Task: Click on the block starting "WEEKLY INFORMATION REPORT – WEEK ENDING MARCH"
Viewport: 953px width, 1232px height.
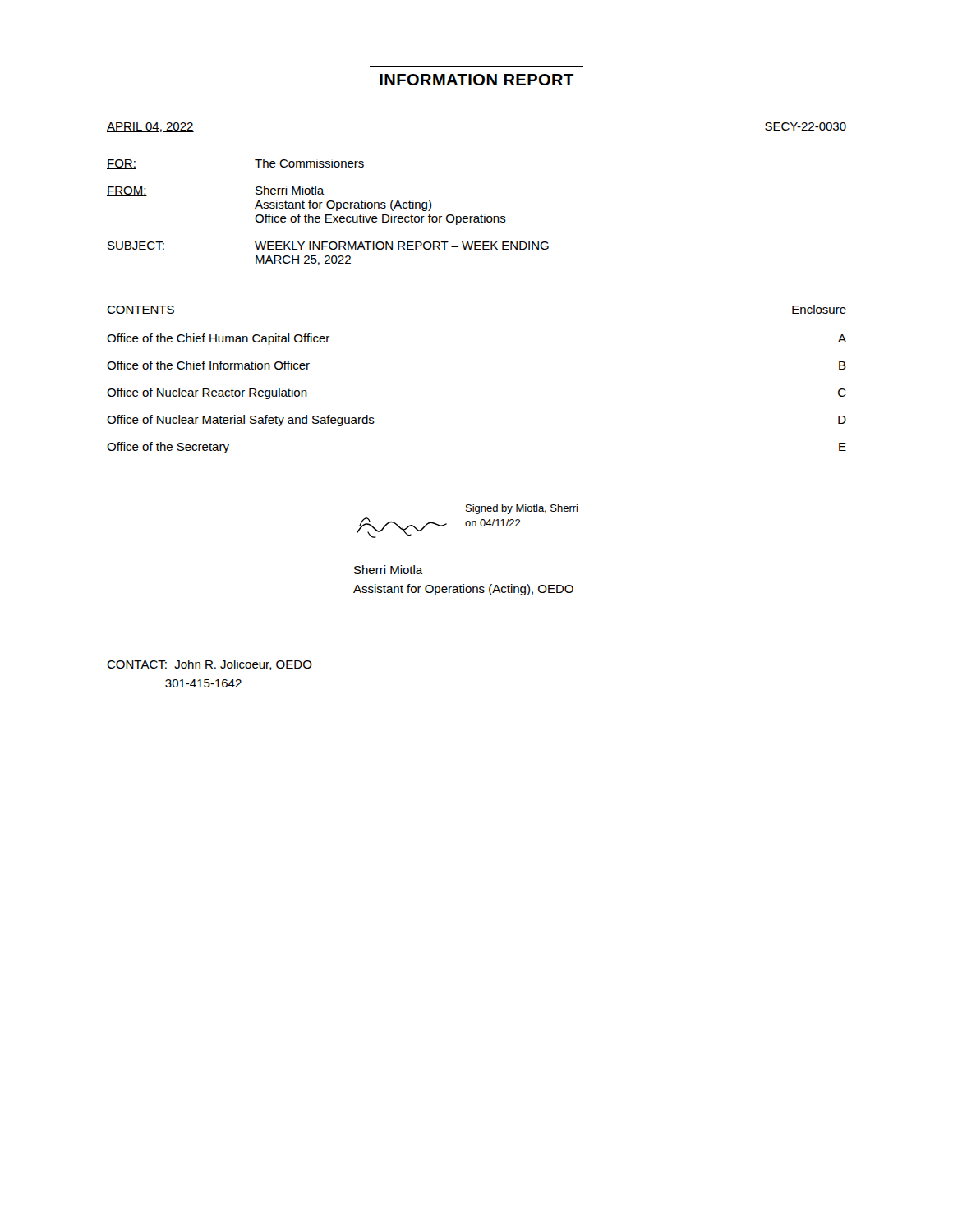Action: [x=402, y=252]
